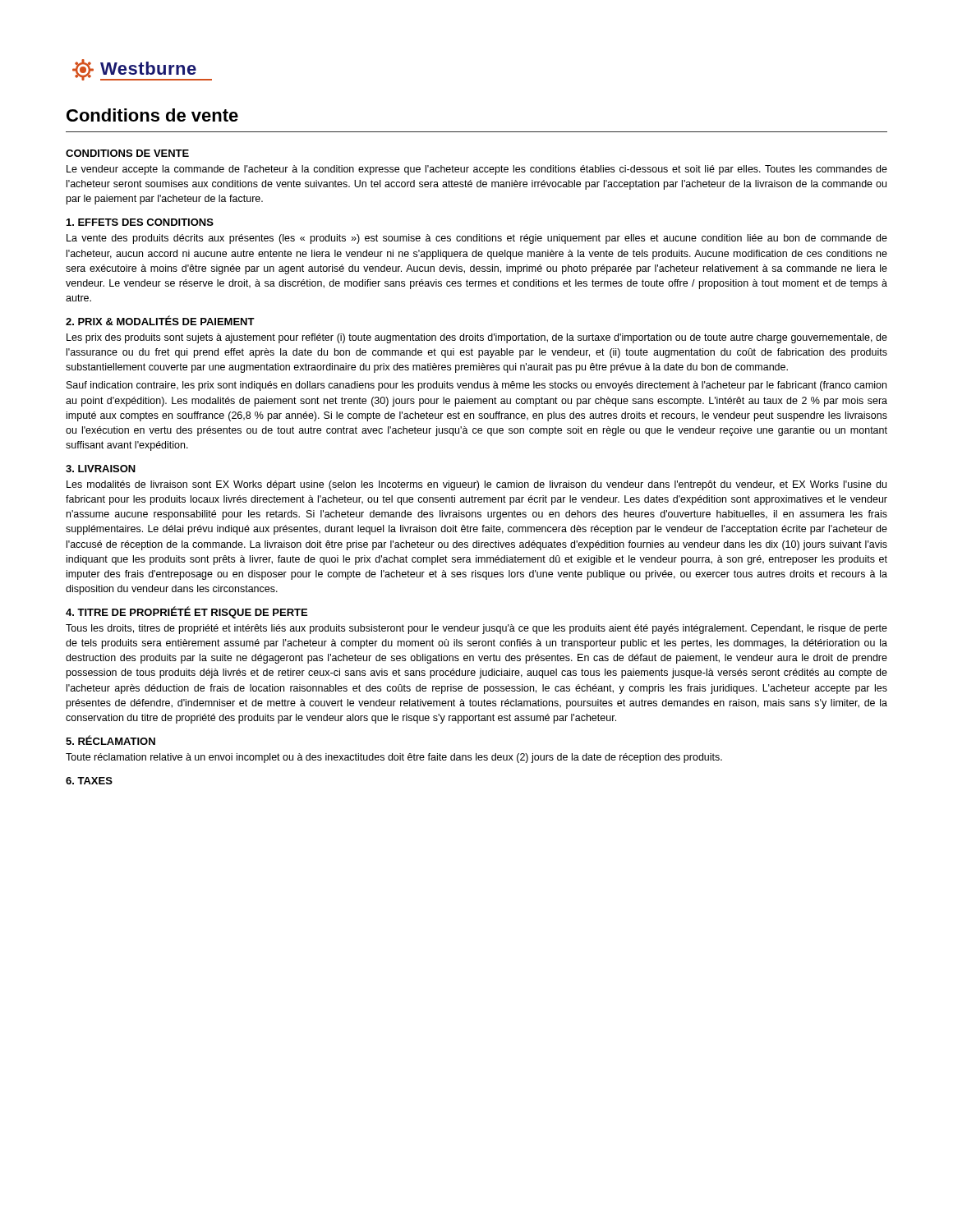Navigate to the passage starting "5. RÉCLAMATION"
The height and width of the screenshot is (1232, 953).
pos(111,741)
